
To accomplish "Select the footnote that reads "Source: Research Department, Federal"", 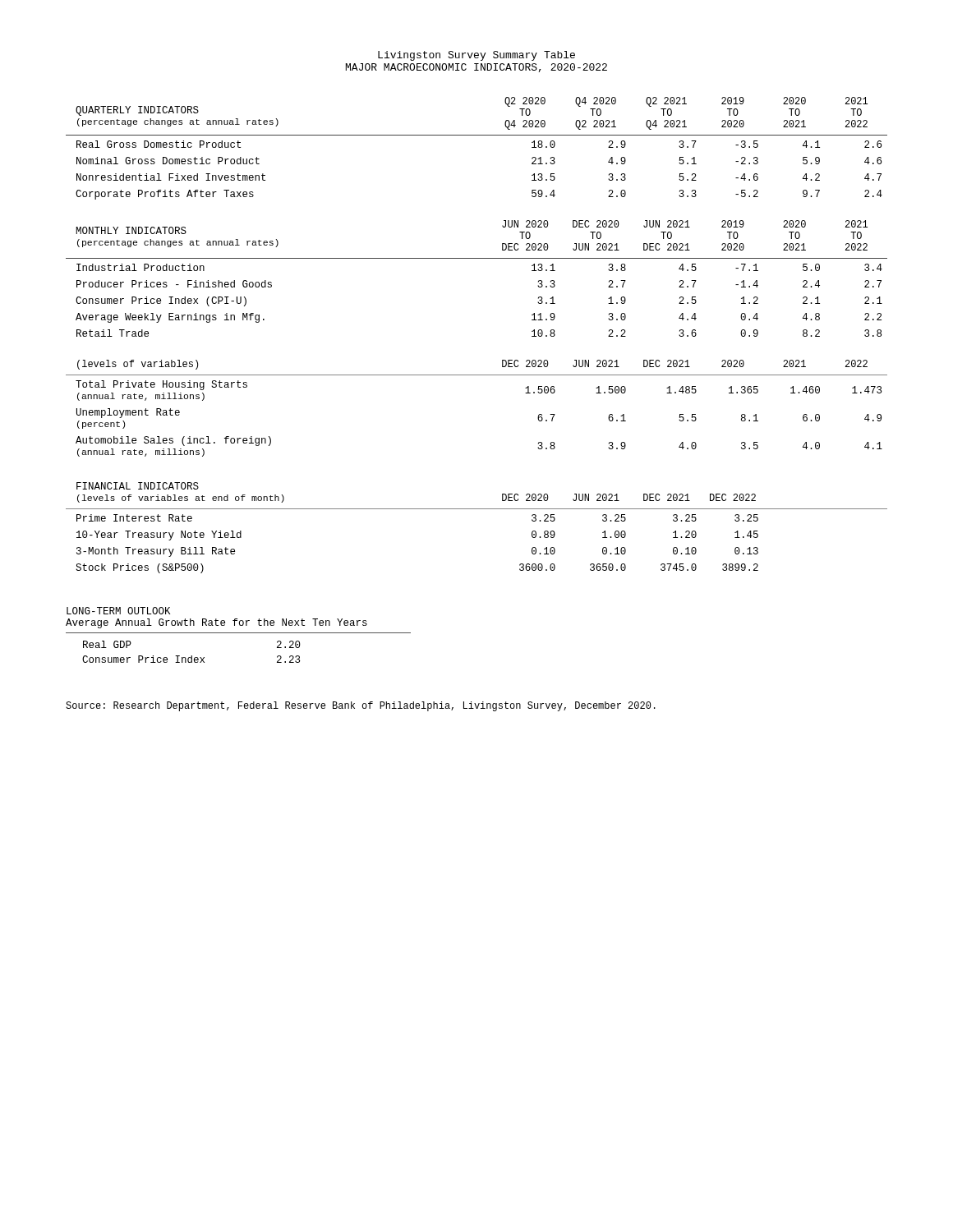I will point(362,706).
